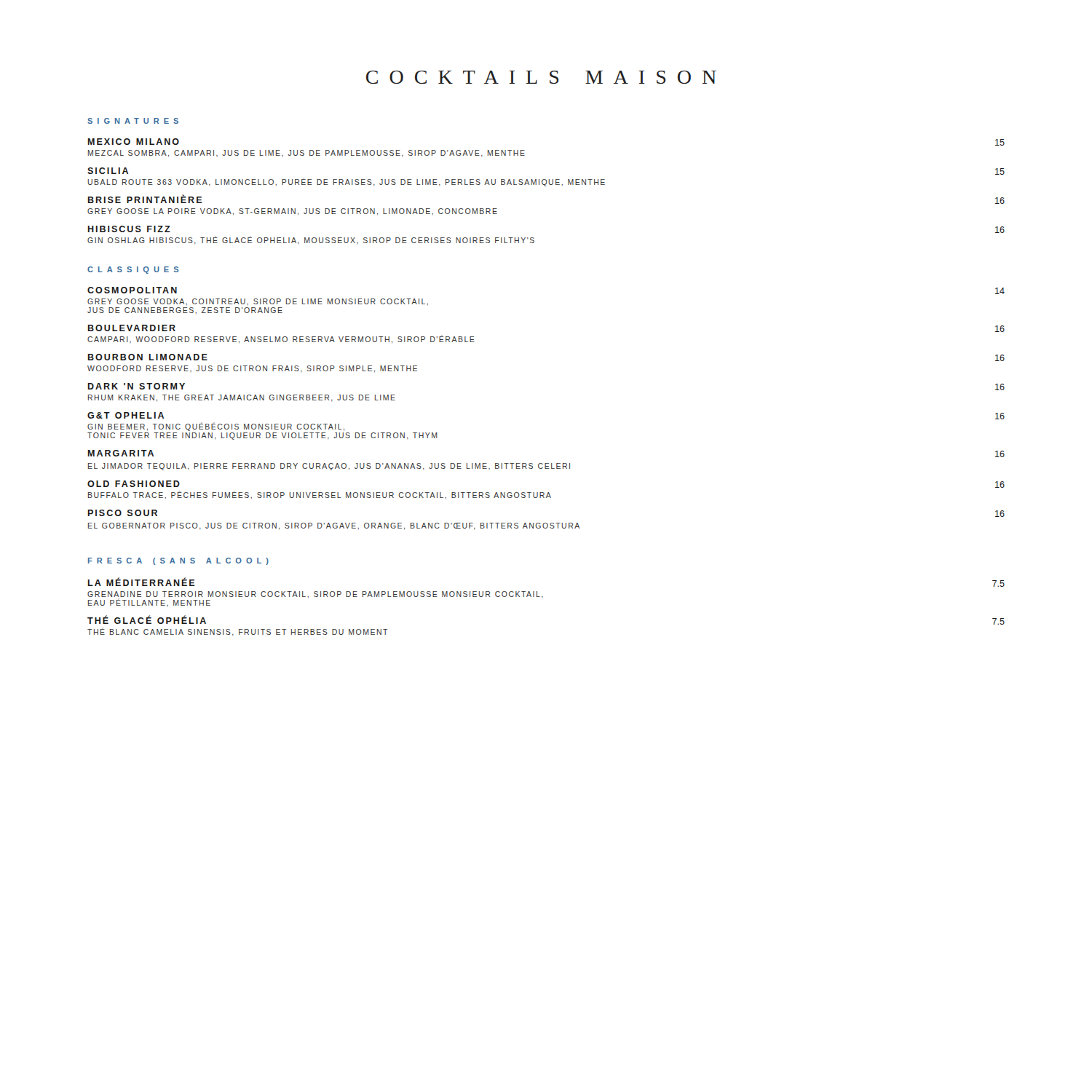The width and height of the screenshot is (1092, 1092).
Task: Click where it says "COCKTAILS MAISON"
Action: pyautogui.click(x=546, y=77)
